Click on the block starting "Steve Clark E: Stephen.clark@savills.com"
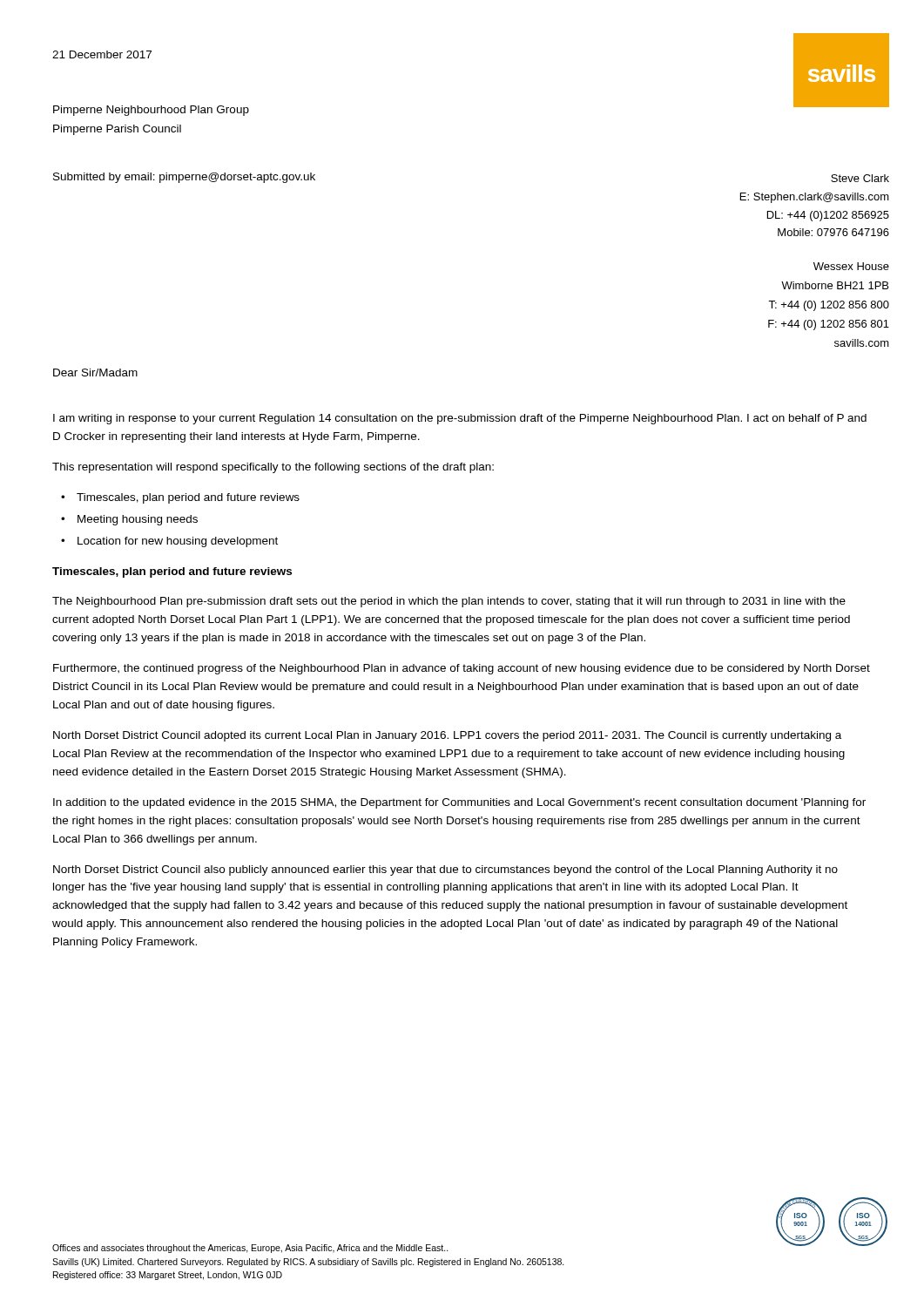 pos(814,205)
